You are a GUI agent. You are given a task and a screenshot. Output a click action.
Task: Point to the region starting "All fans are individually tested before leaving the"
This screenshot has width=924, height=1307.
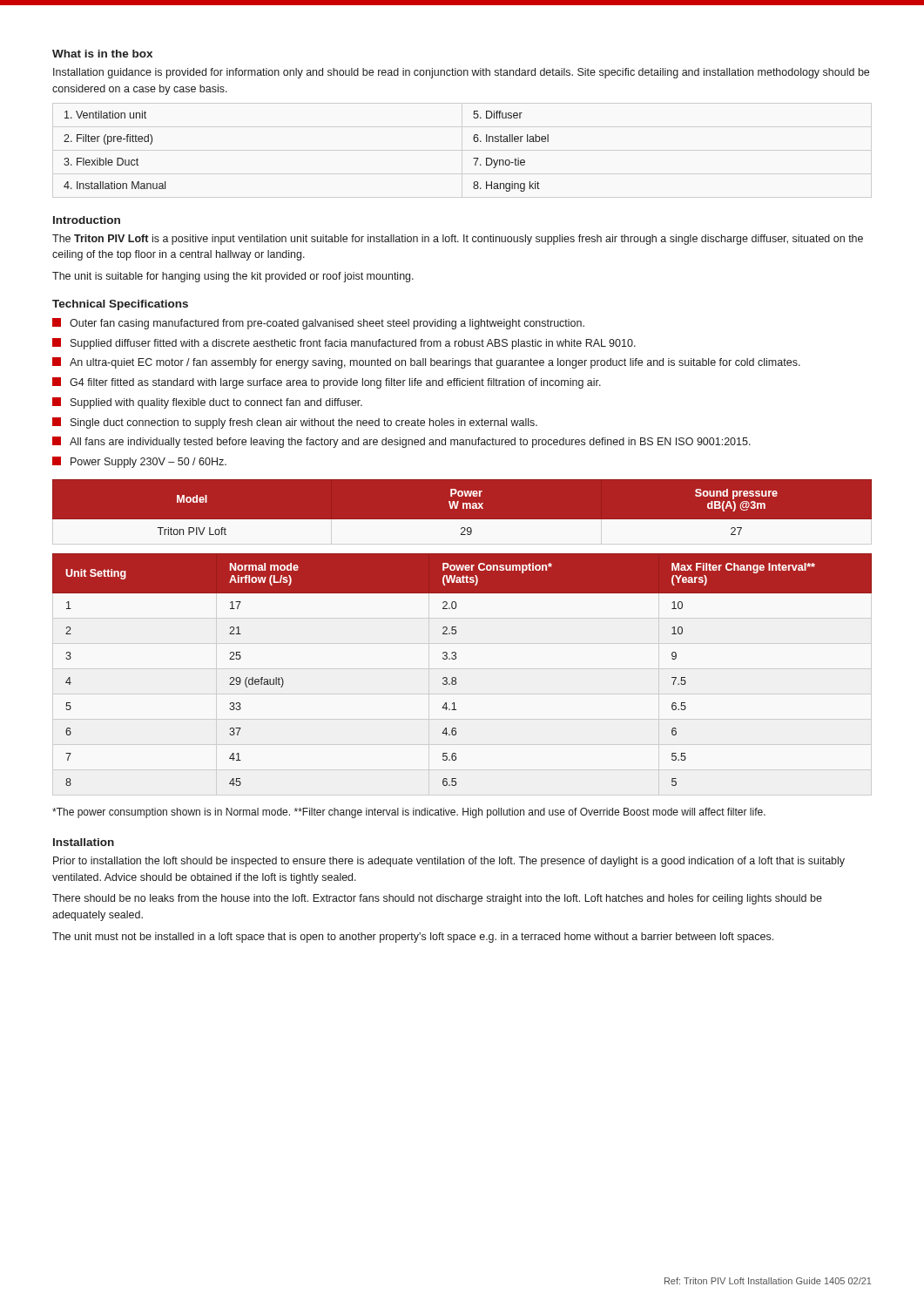[x=402, y=442]
